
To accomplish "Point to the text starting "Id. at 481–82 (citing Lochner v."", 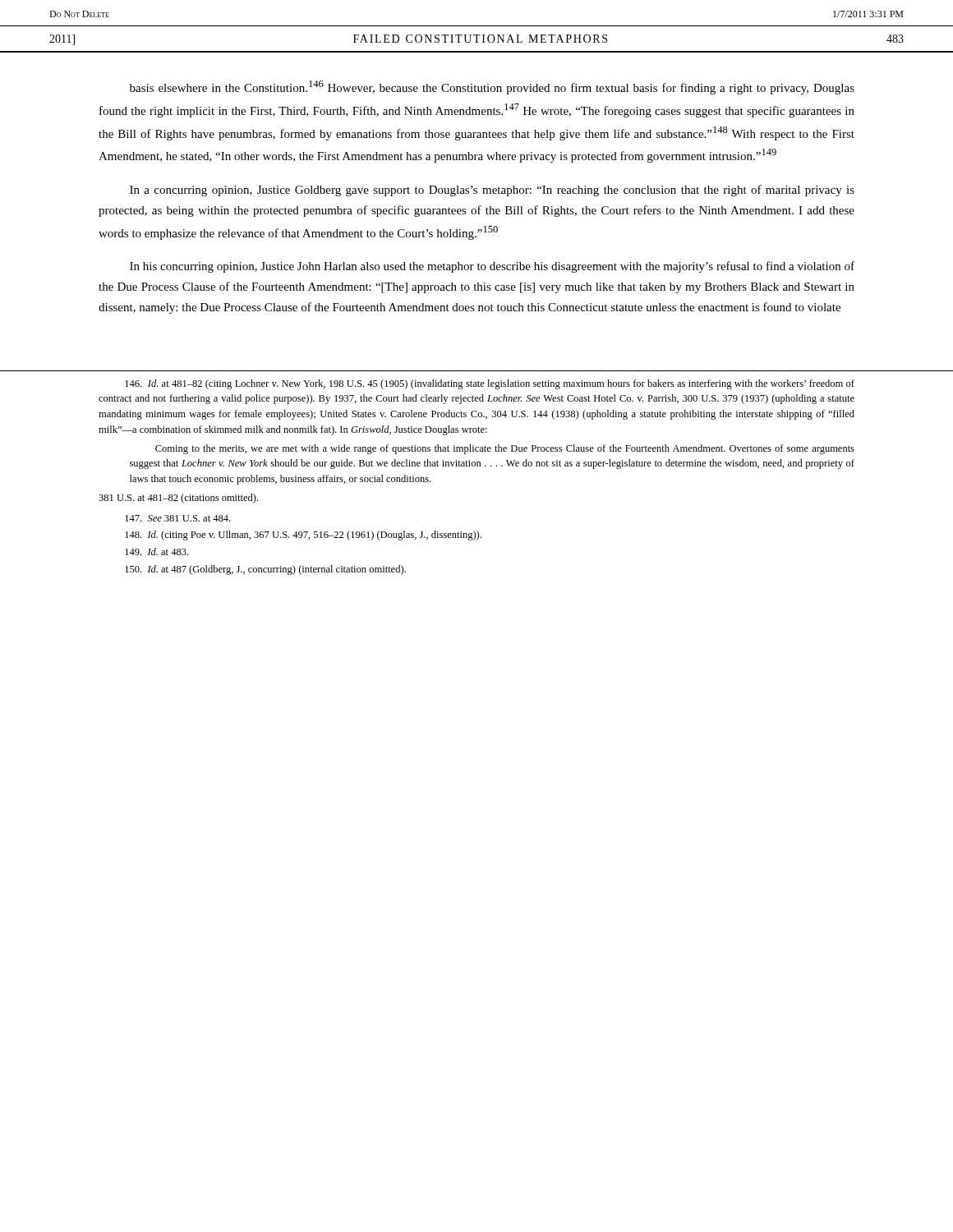I will 476,441.
